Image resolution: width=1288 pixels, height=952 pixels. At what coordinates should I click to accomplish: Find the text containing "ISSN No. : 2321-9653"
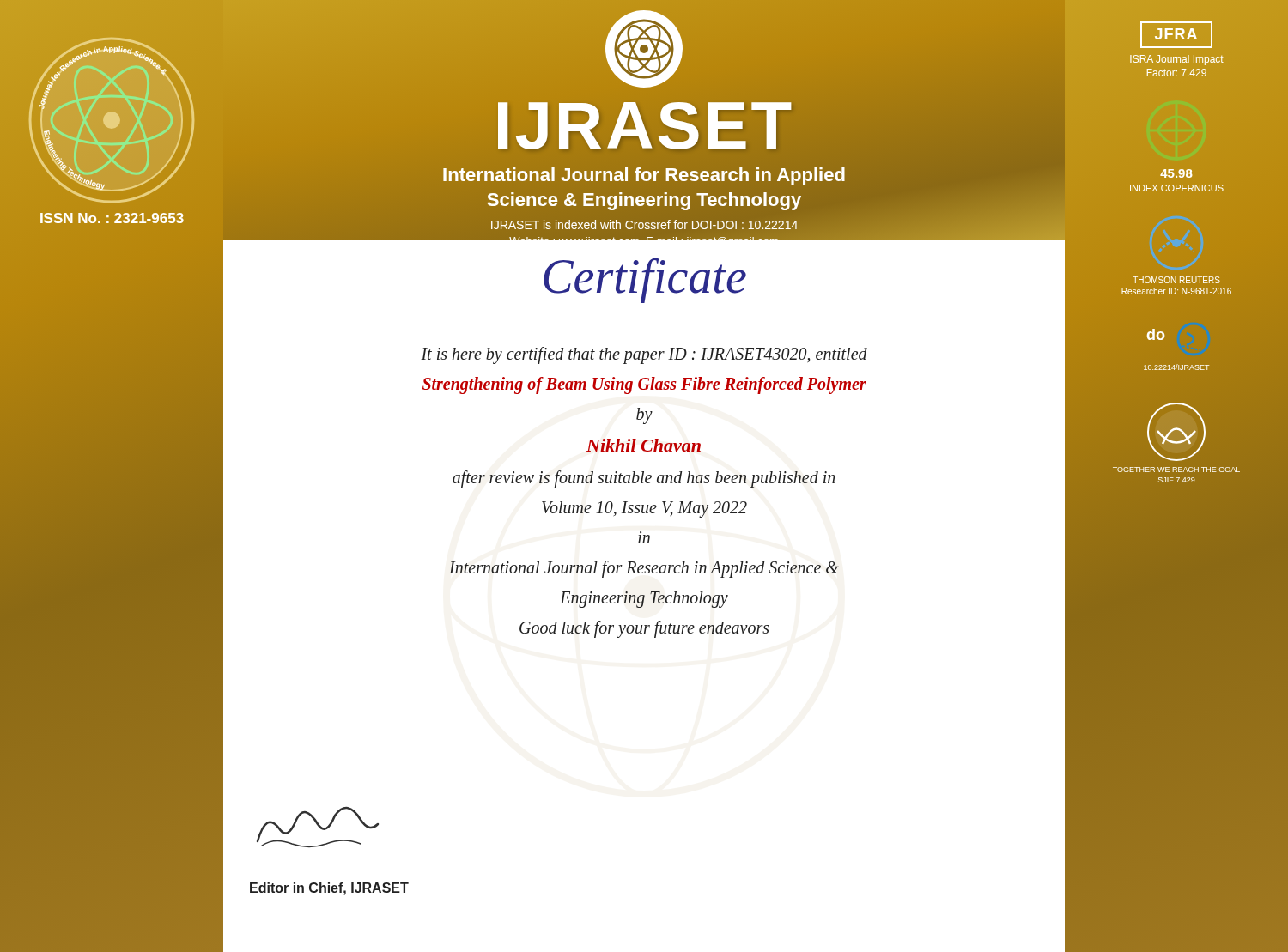112,218
